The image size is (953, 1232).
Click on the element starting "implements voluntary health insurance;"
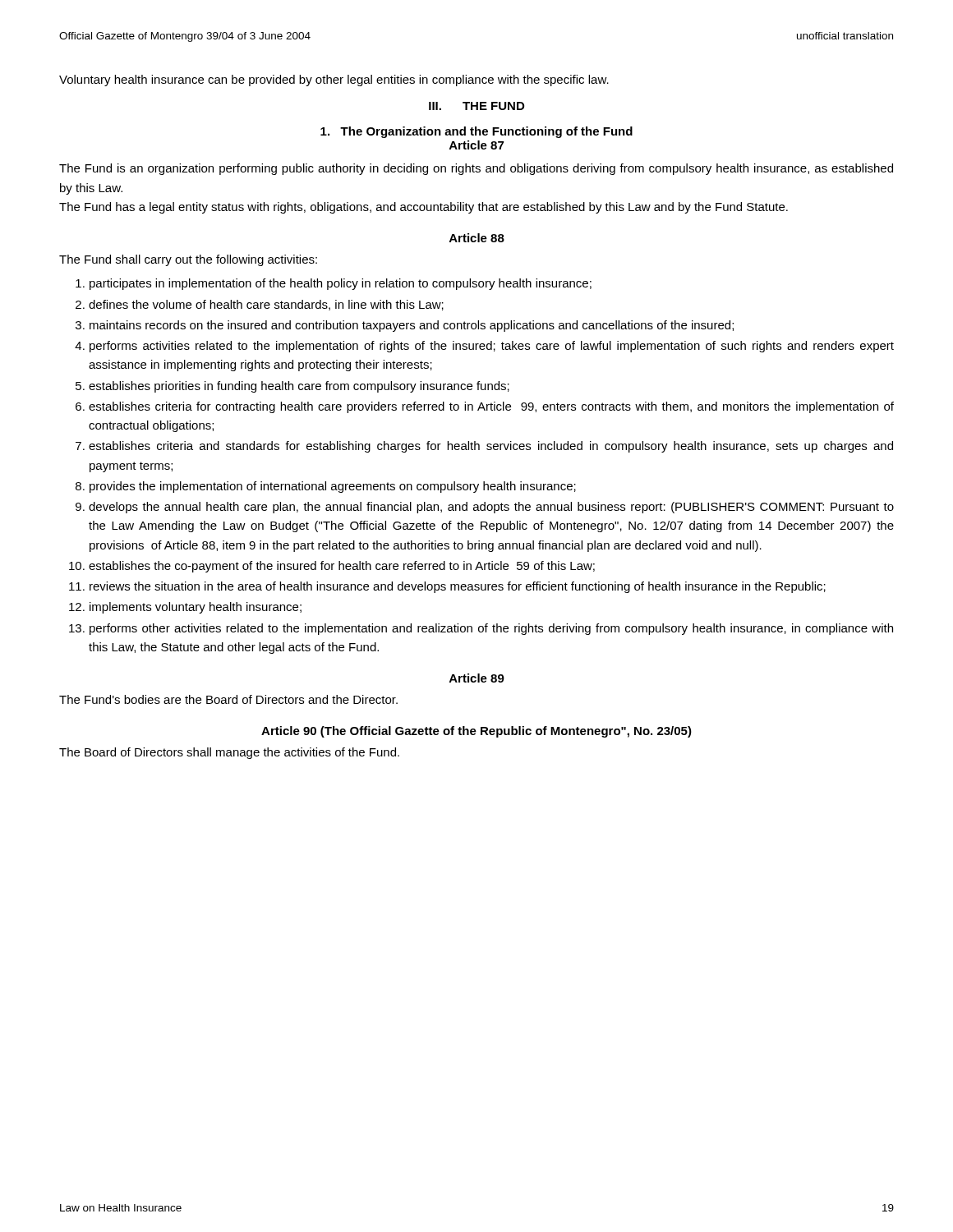click(196, 608)
